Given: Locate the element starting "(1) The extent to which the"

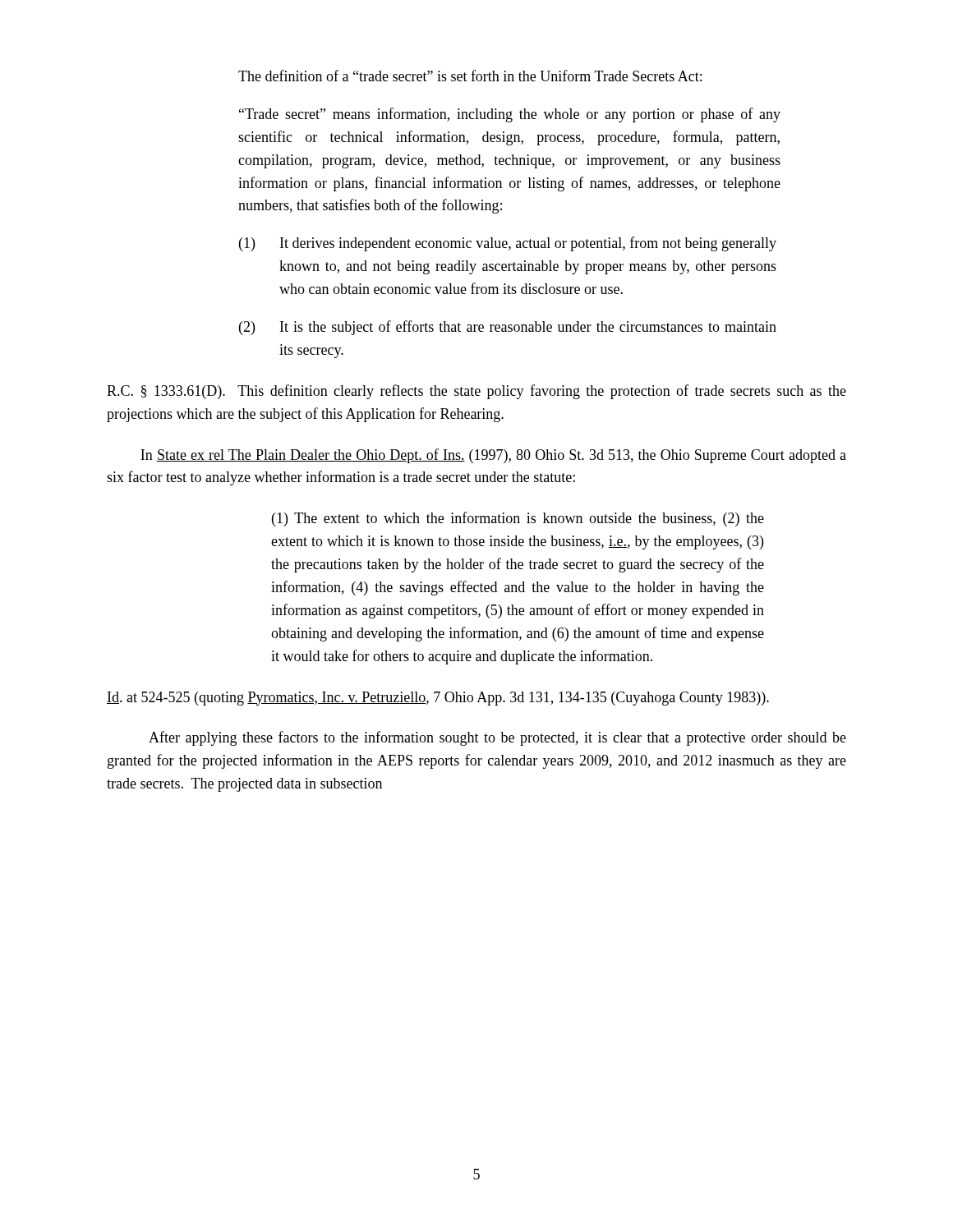Looking at the screenshot, I should click(x=518, y=587).
